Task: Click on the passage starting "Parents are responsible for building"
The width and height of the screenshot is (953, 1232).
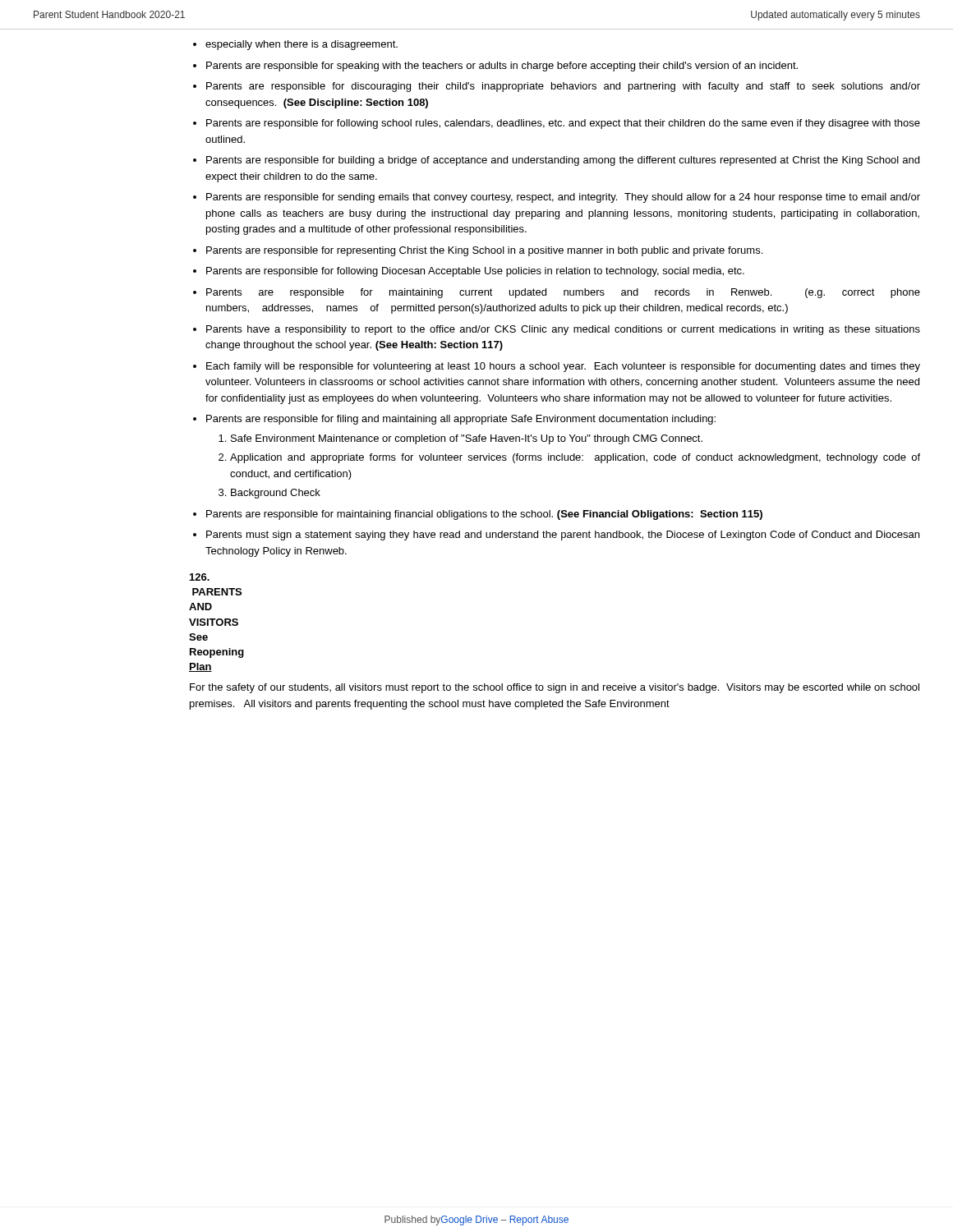Action: click(563, 168)
